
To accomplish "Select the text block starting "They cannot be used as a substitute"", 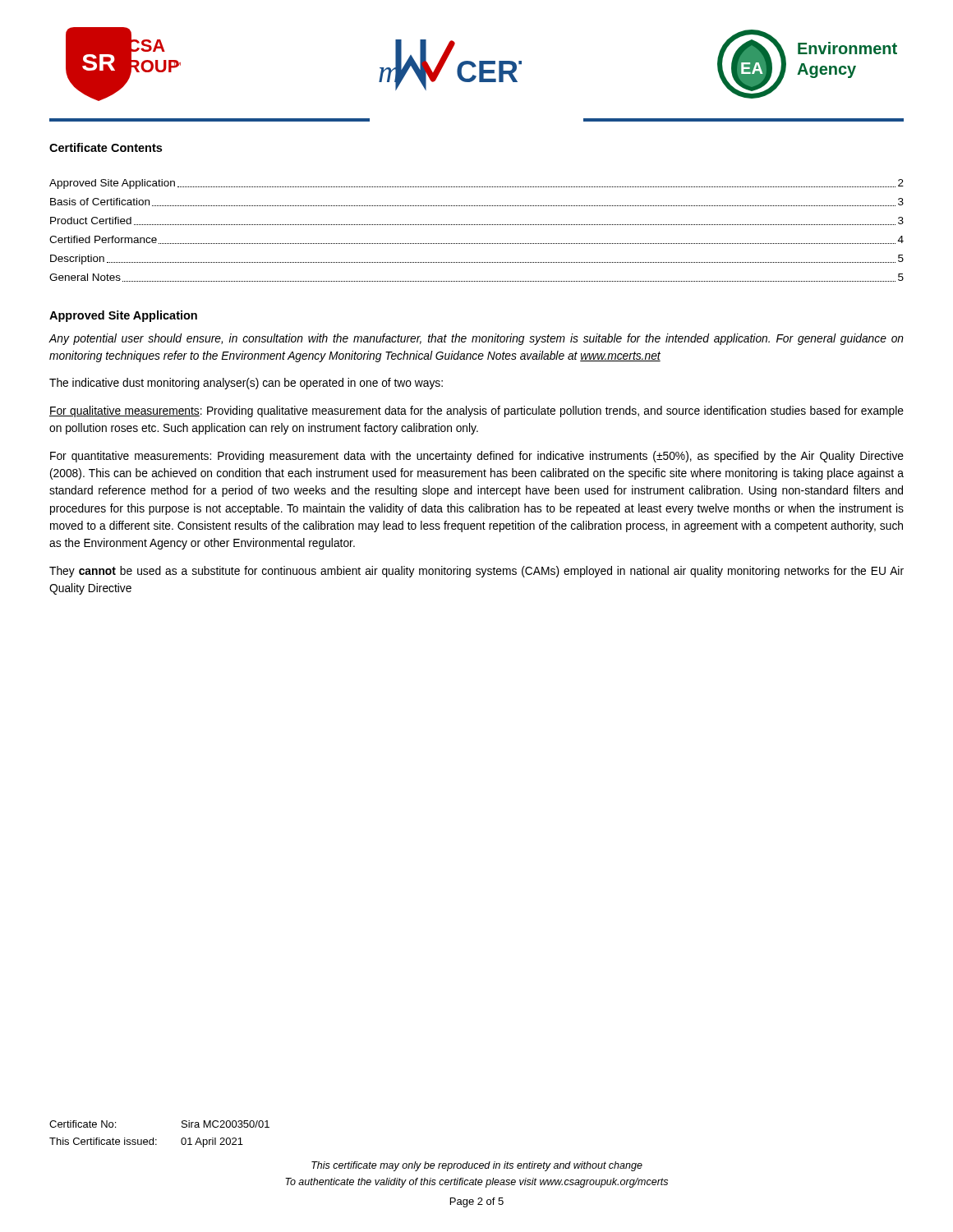I will point(476,580).
